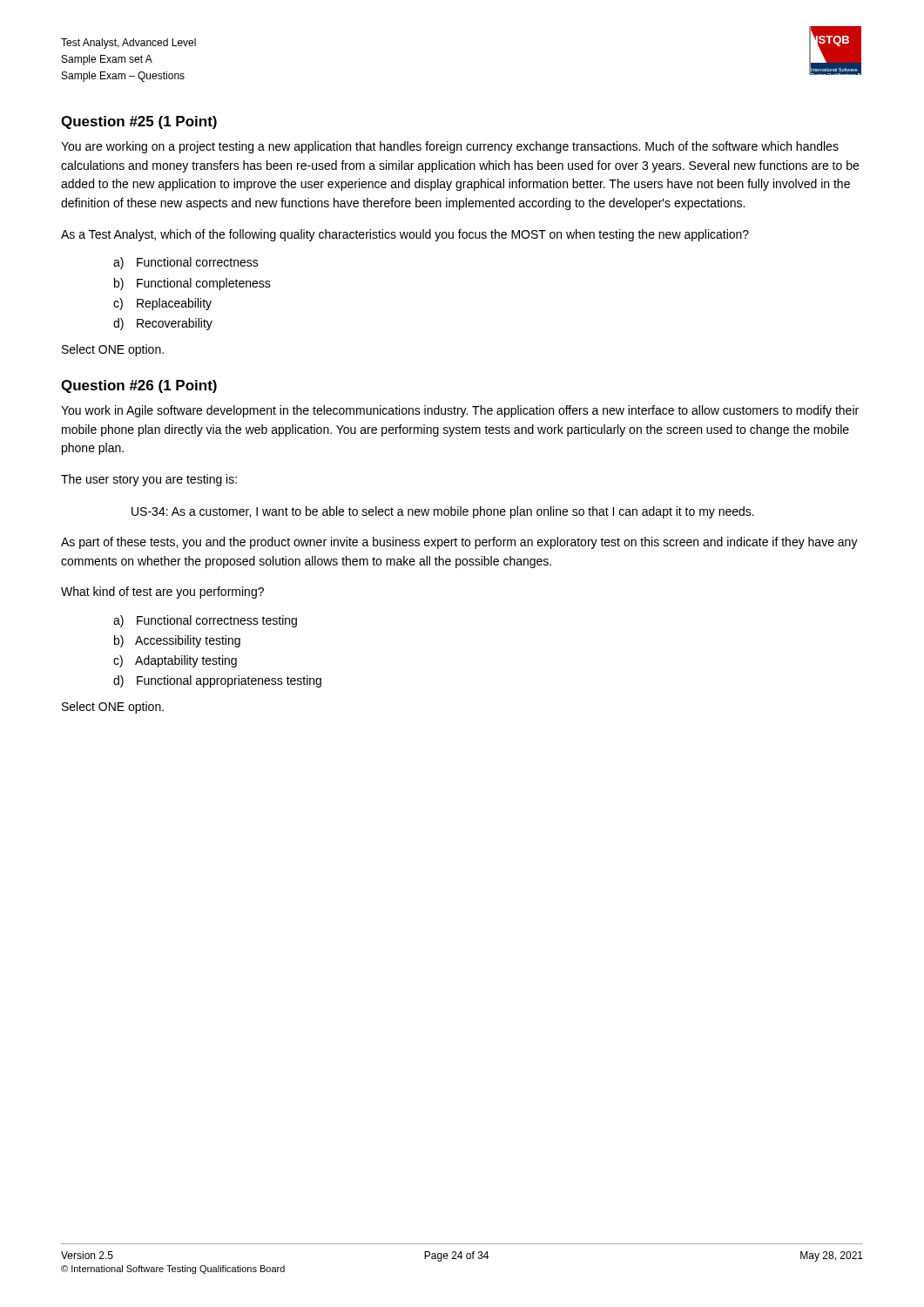Click on the text block starting "d) Recoverability"
This screenshot has width=924, height=1307.
[x=163, y=323]
